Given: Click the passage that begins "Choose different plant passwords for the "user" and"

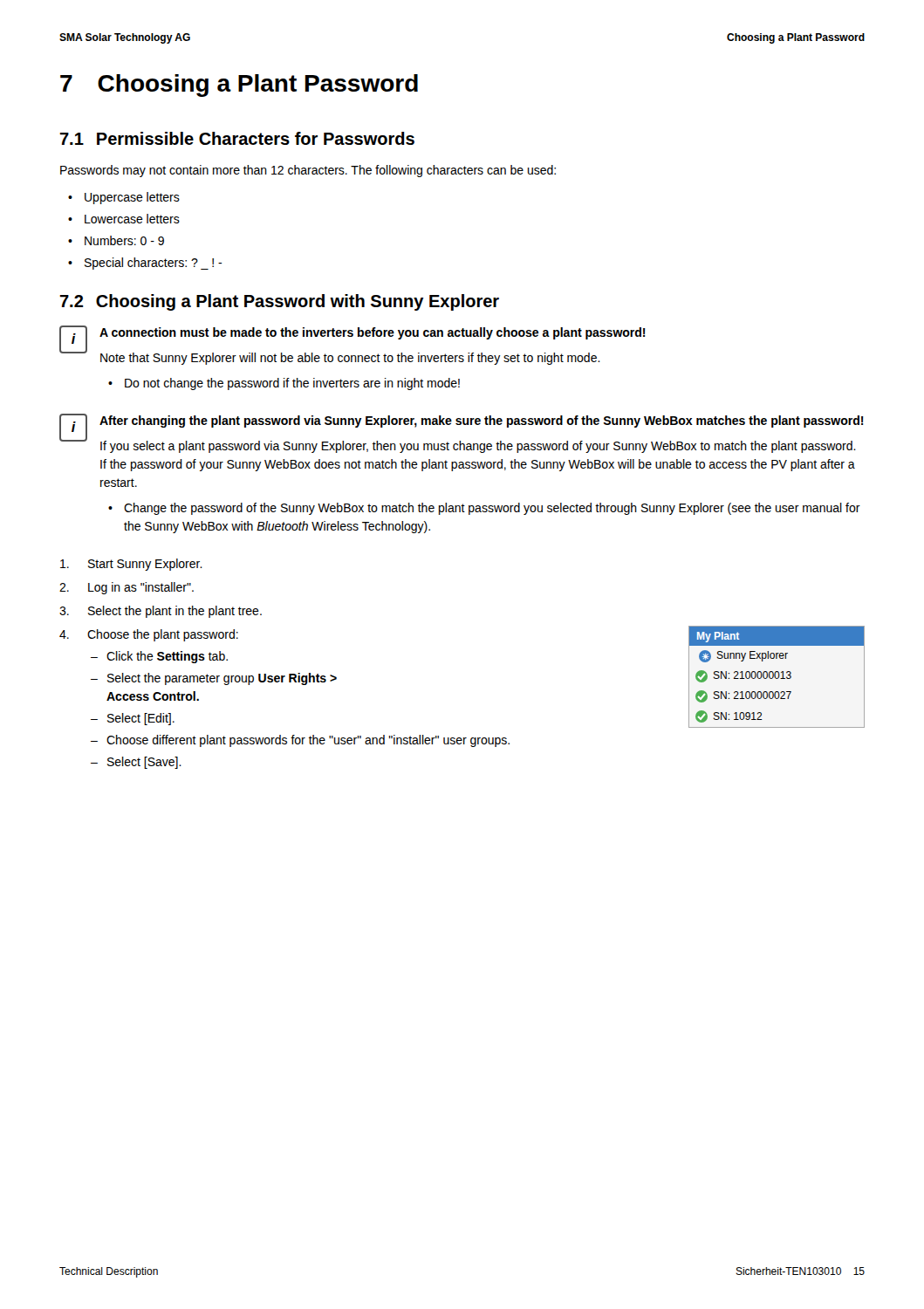Looking at the screenshot, I should point(309,740).
